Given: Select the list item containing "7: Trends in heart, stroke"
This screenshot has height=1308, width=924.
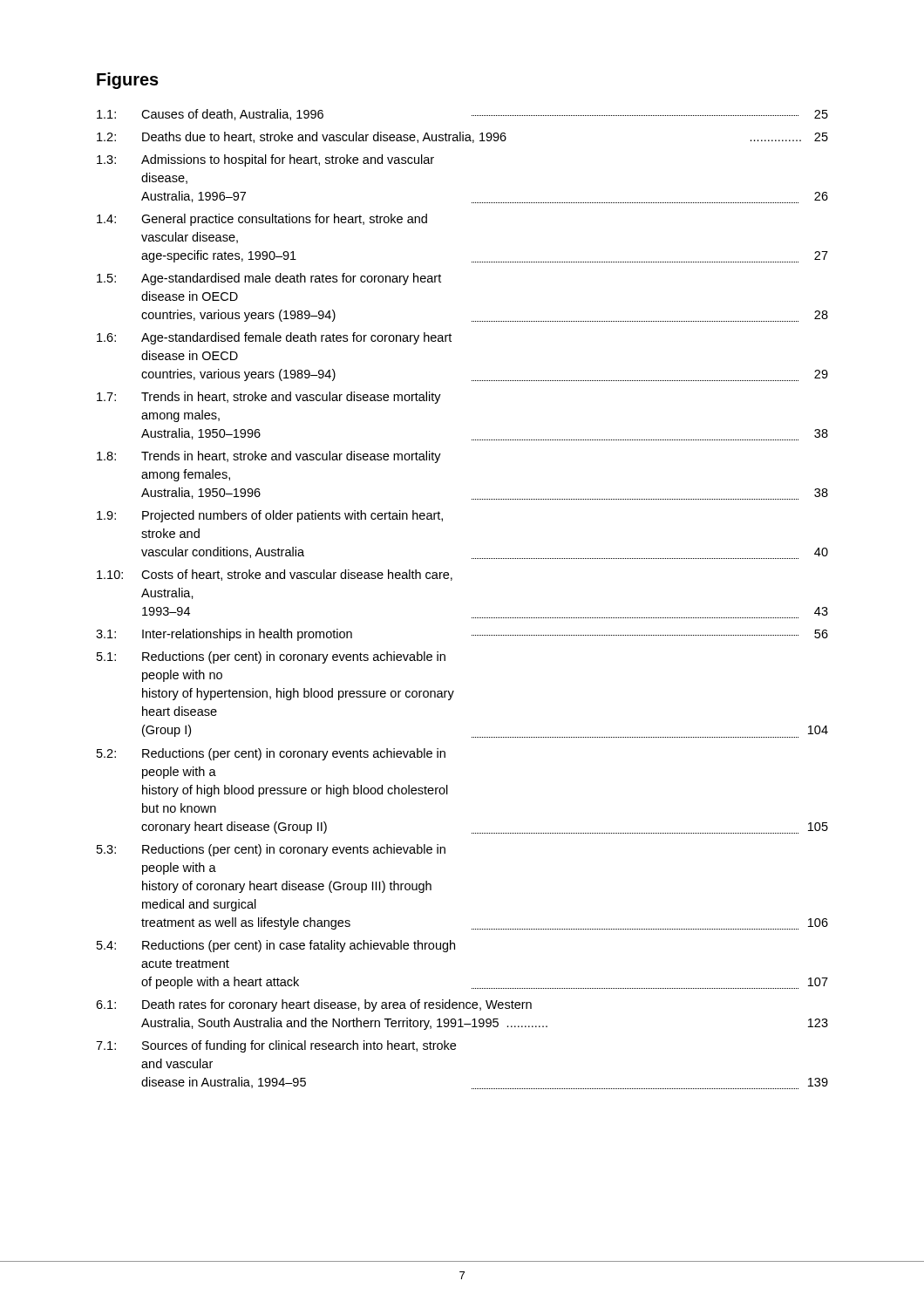Looking at the screenshot, I should (269, 398).
